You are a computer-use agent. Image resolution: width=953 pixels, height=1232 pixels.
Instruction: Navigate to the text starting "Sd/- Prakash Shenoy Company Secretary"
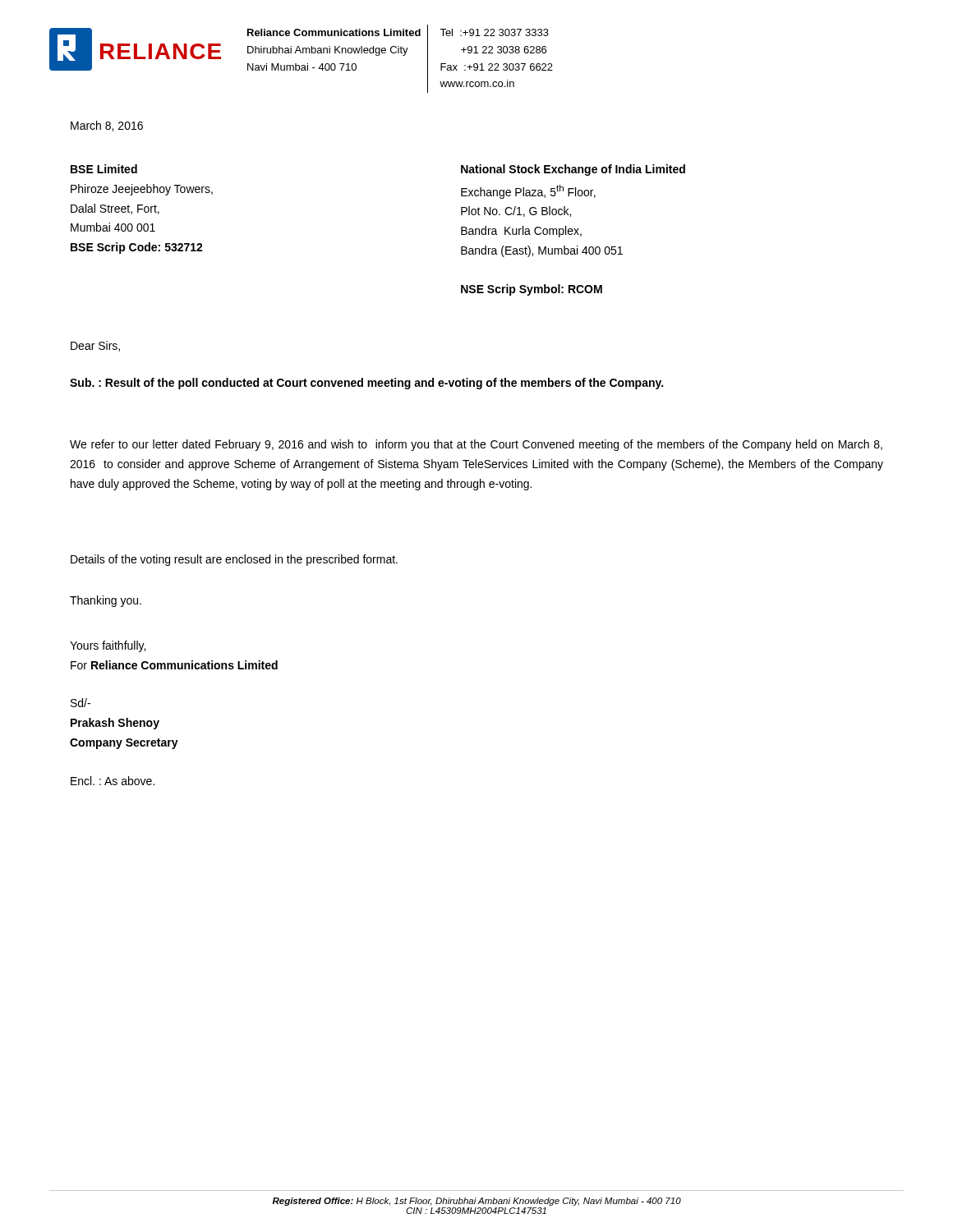pyautogui.click(x=124, y=723)
